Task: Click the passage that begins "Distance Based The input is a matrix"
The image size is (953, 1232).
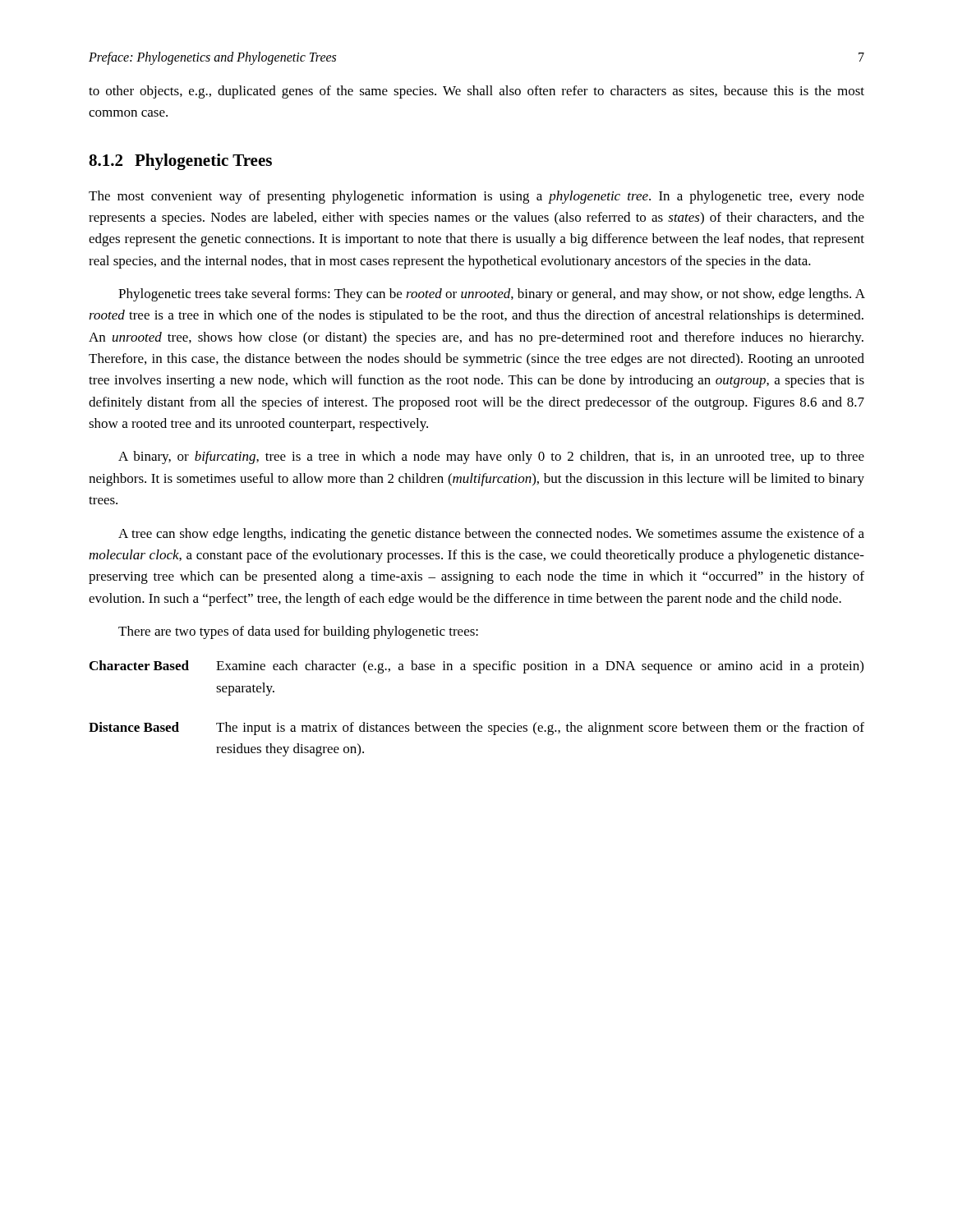Action: pyautogui.click(x=476, y=739)
